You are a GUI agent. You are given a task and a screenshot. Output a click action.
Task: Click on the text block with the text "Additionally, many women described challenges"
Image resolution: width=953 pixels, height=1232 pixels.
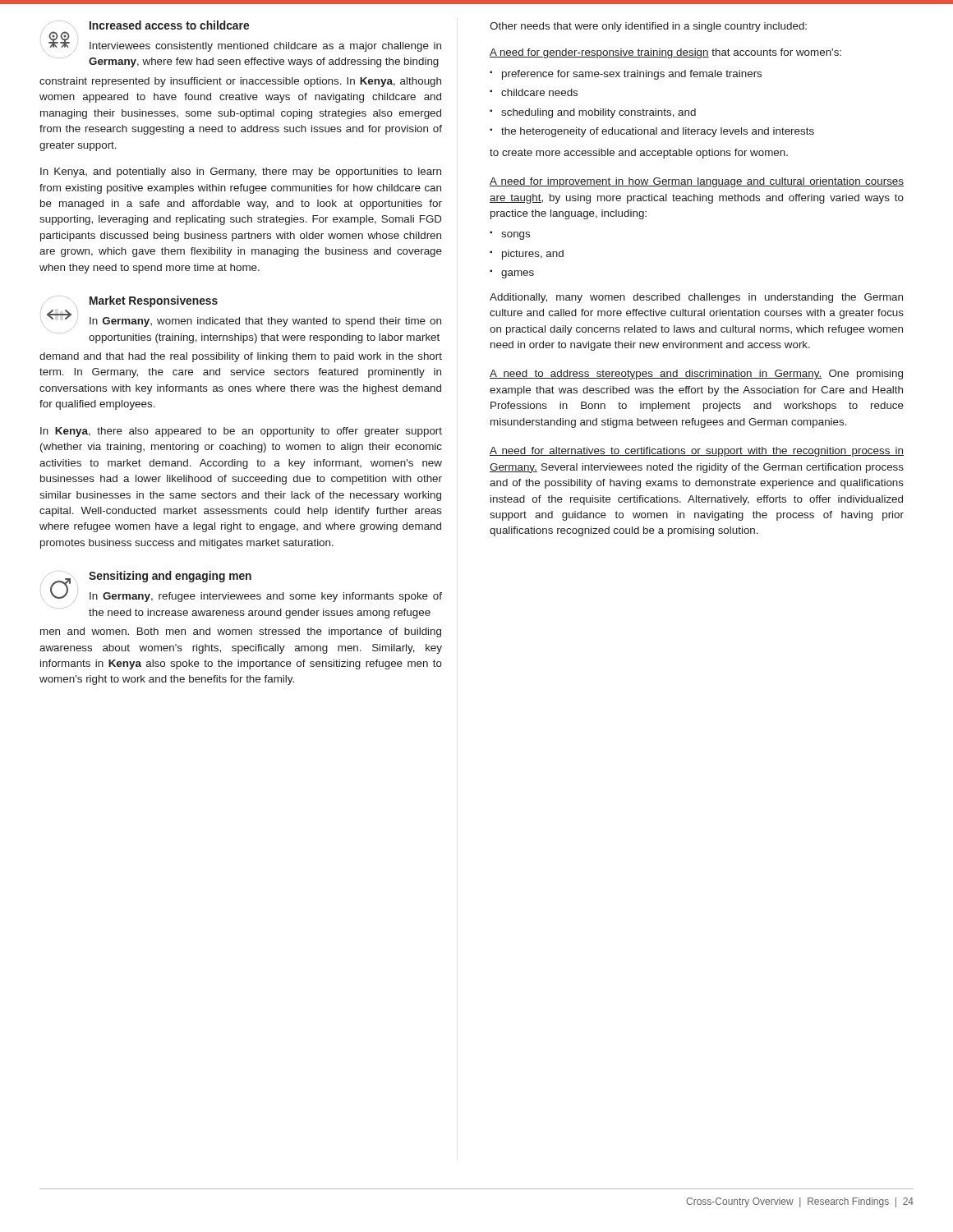[697, 321]
